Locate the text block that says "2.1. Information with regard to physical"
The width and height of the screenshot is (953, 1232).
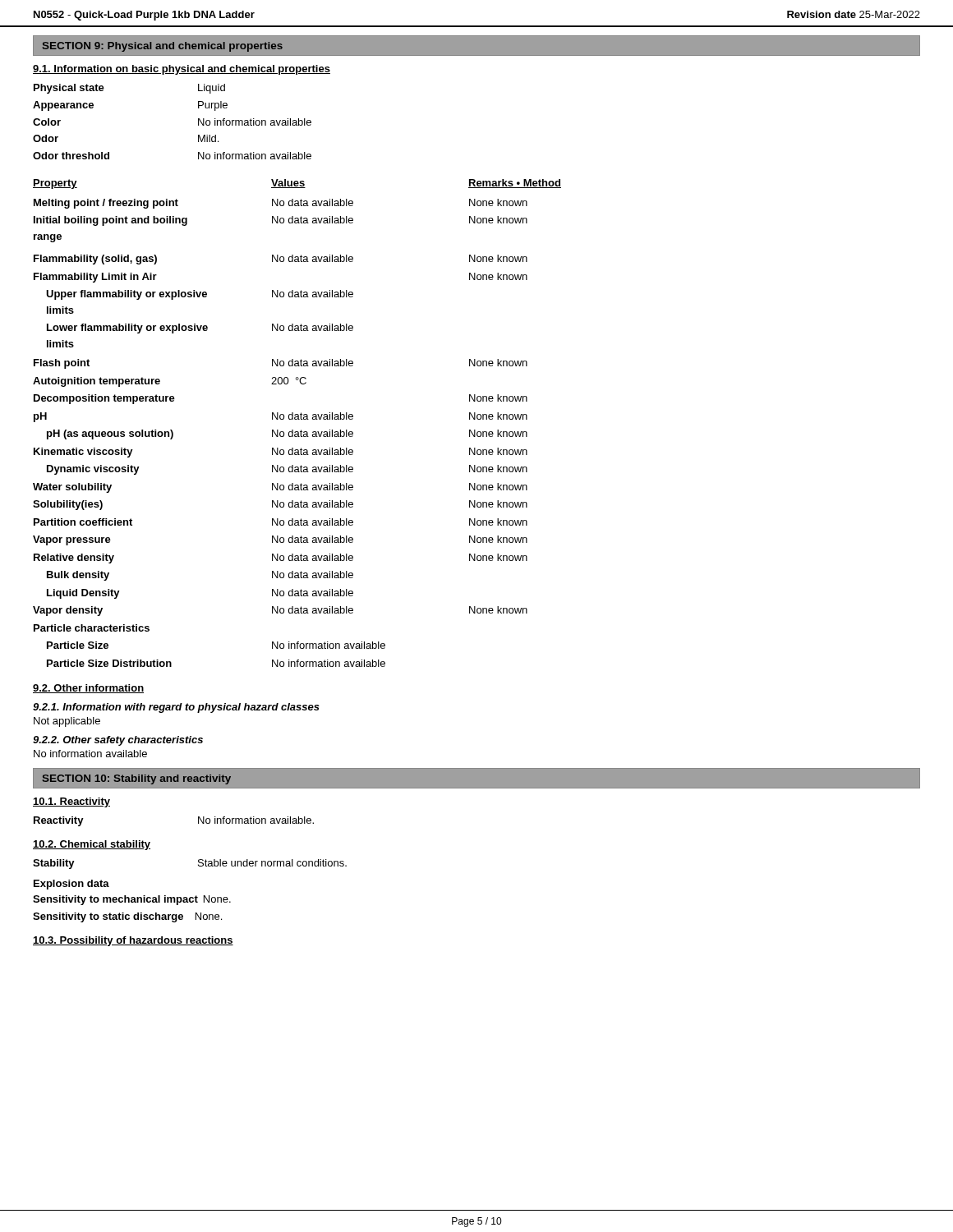pos(176,708)
